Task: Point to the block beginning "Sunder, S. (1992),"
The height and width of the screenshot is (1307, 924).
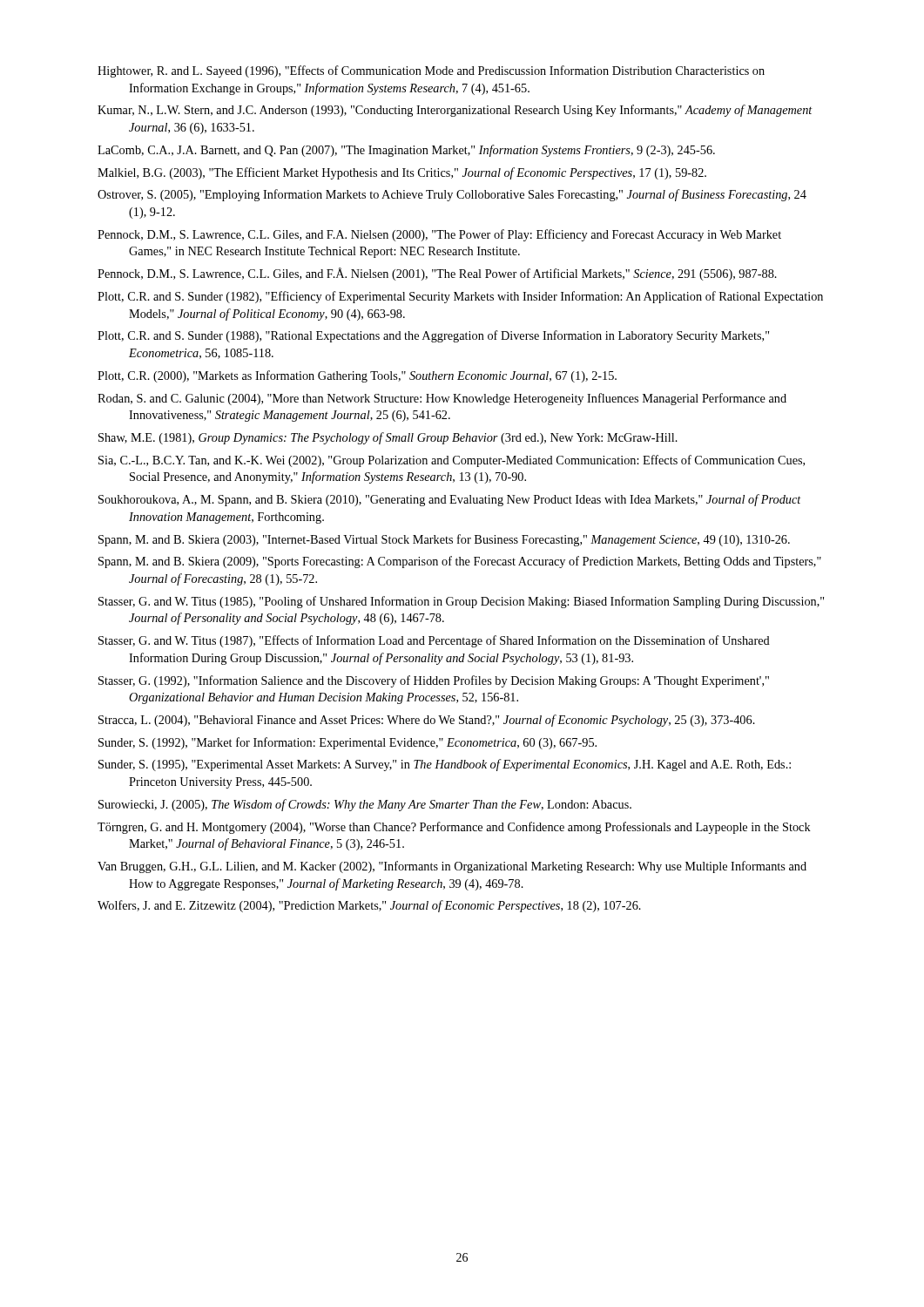Action: pos(348,742)
